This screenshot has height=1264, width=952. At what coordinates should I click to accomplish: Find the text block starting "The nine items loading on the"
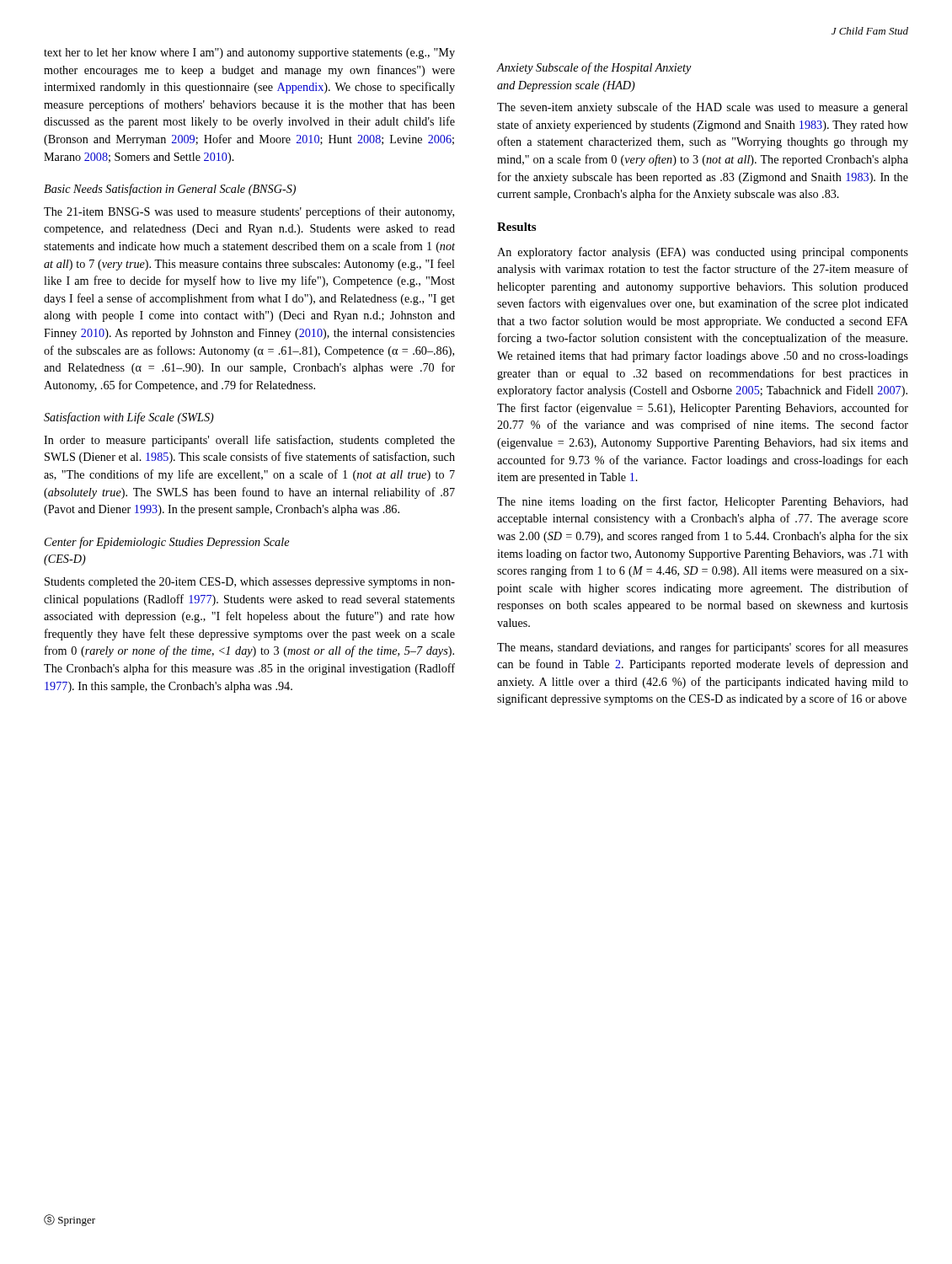[x=703, y=562]
